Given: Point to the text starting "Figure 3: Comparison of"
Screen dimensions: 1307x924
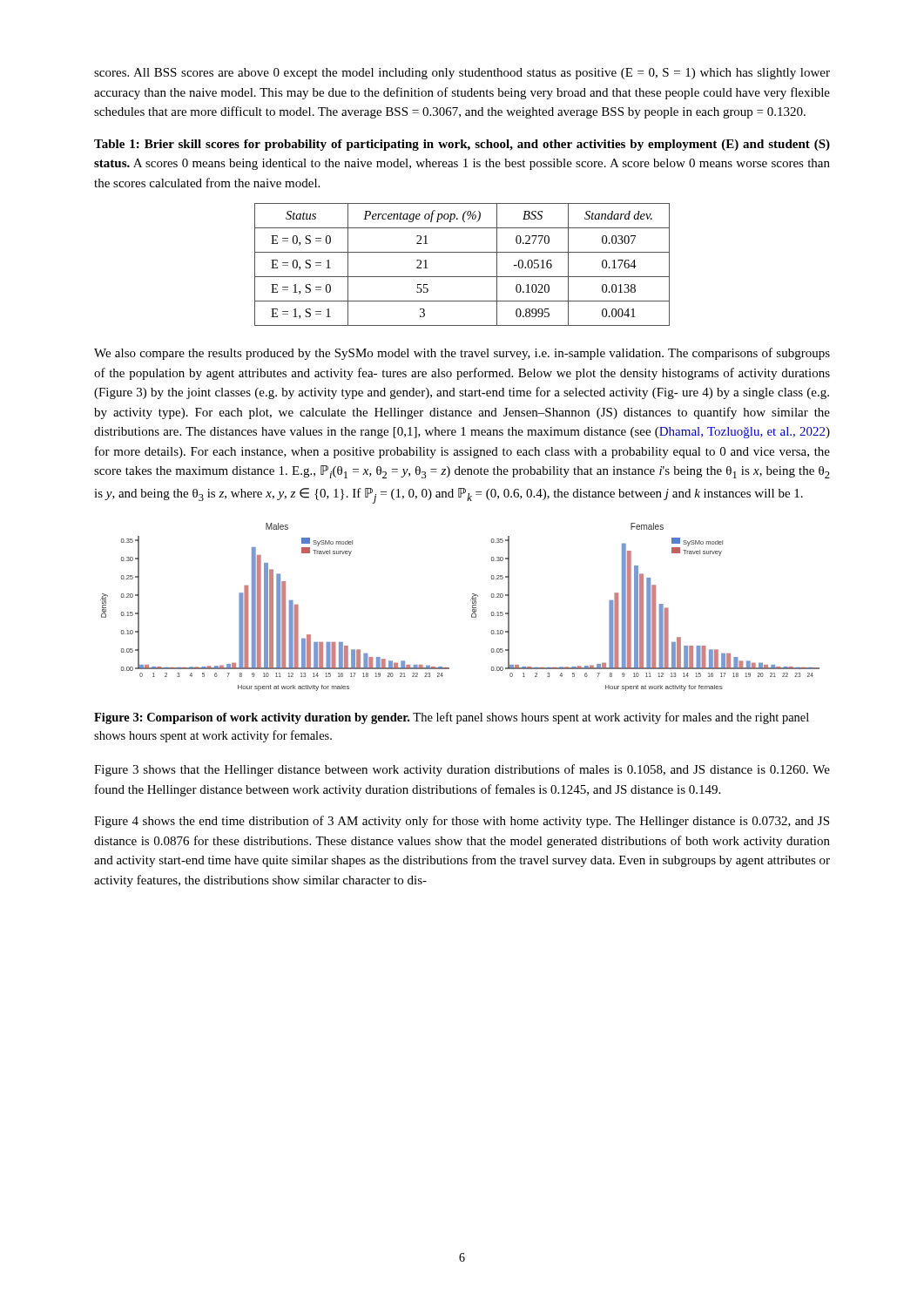Looking at the screenshot, I should pyautogui.click(x=452, y=726).
